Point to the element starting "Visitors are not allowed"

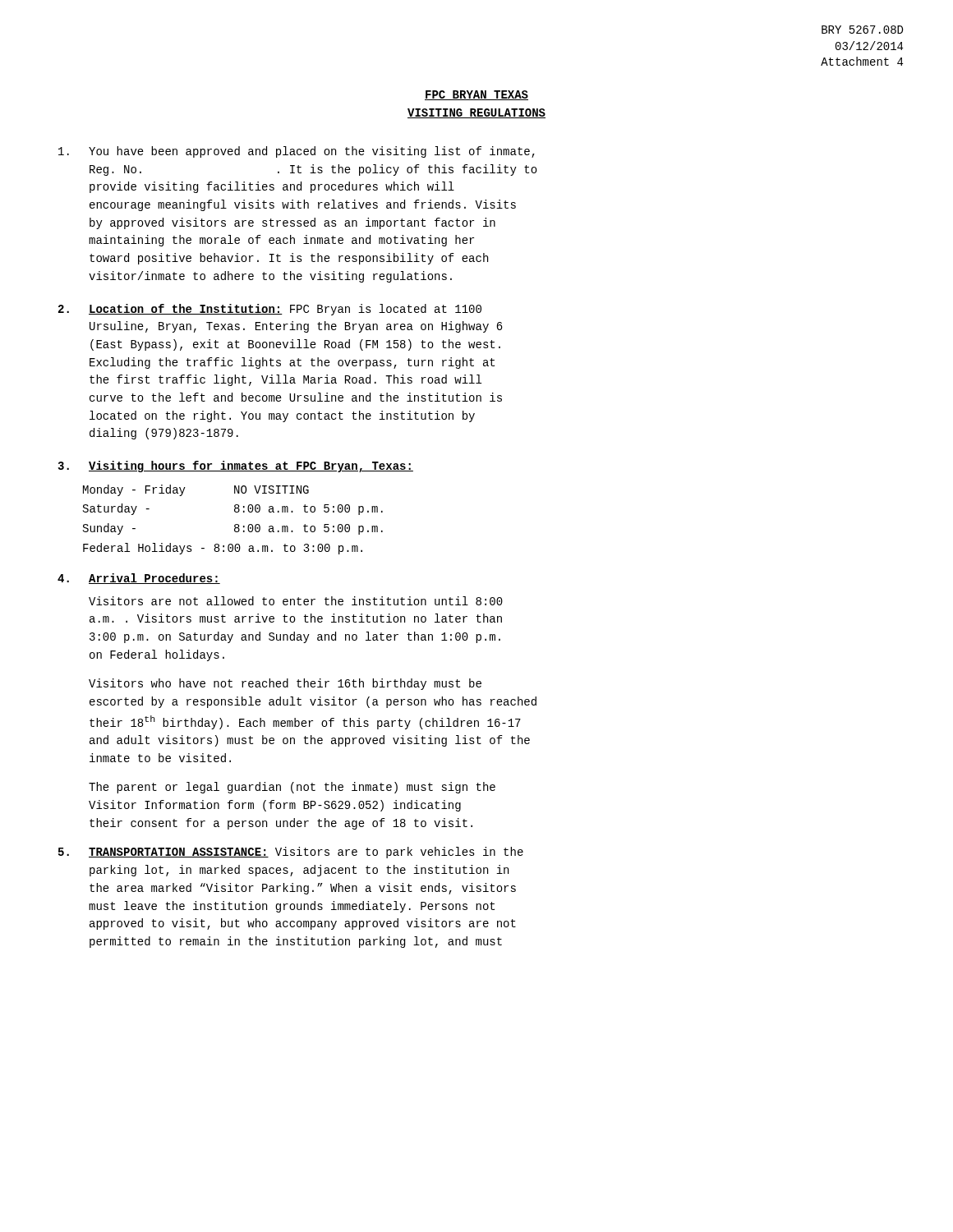296,628
